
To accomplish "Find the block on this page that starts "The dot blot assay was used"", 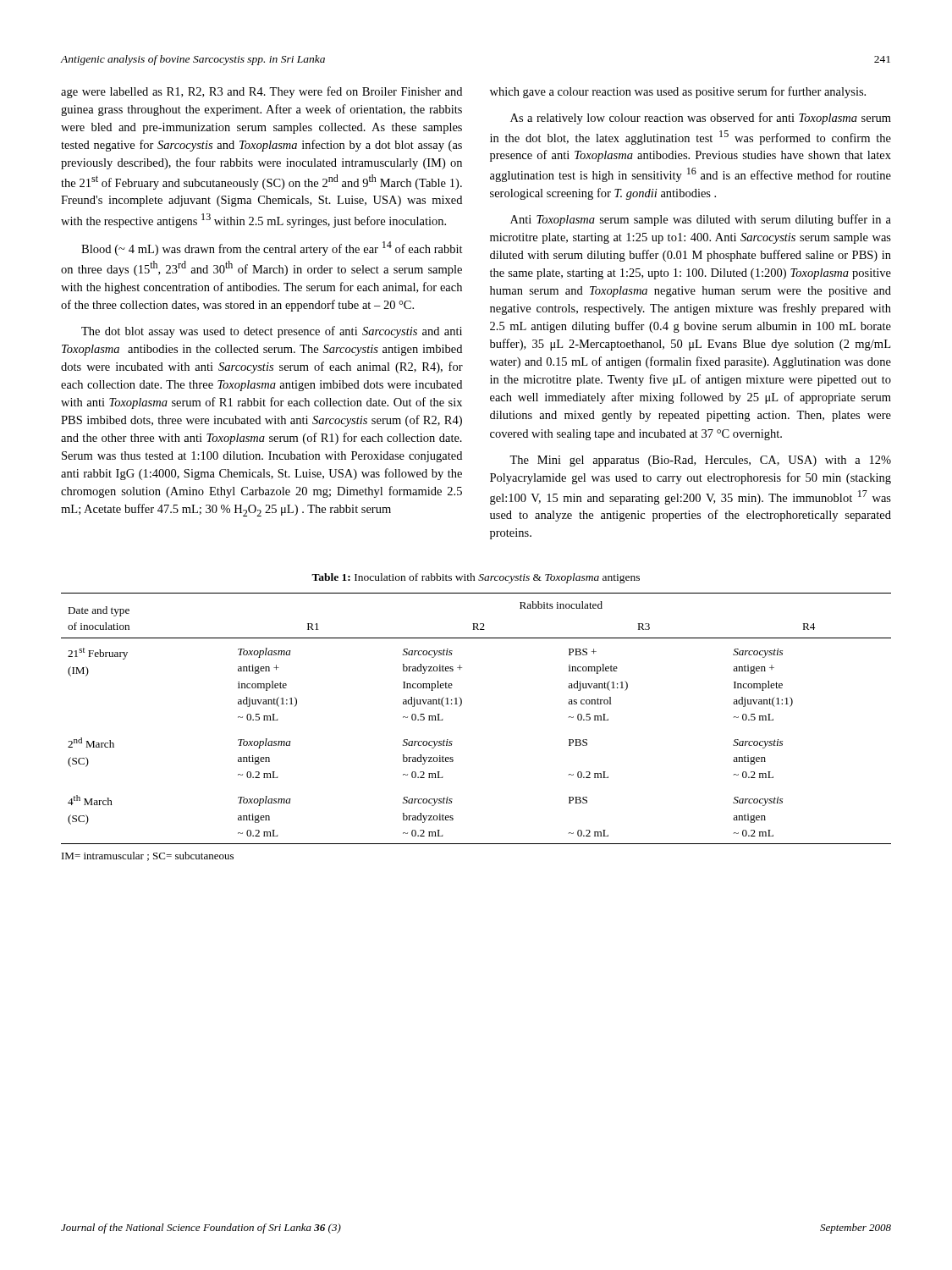I will click(262, 422).
